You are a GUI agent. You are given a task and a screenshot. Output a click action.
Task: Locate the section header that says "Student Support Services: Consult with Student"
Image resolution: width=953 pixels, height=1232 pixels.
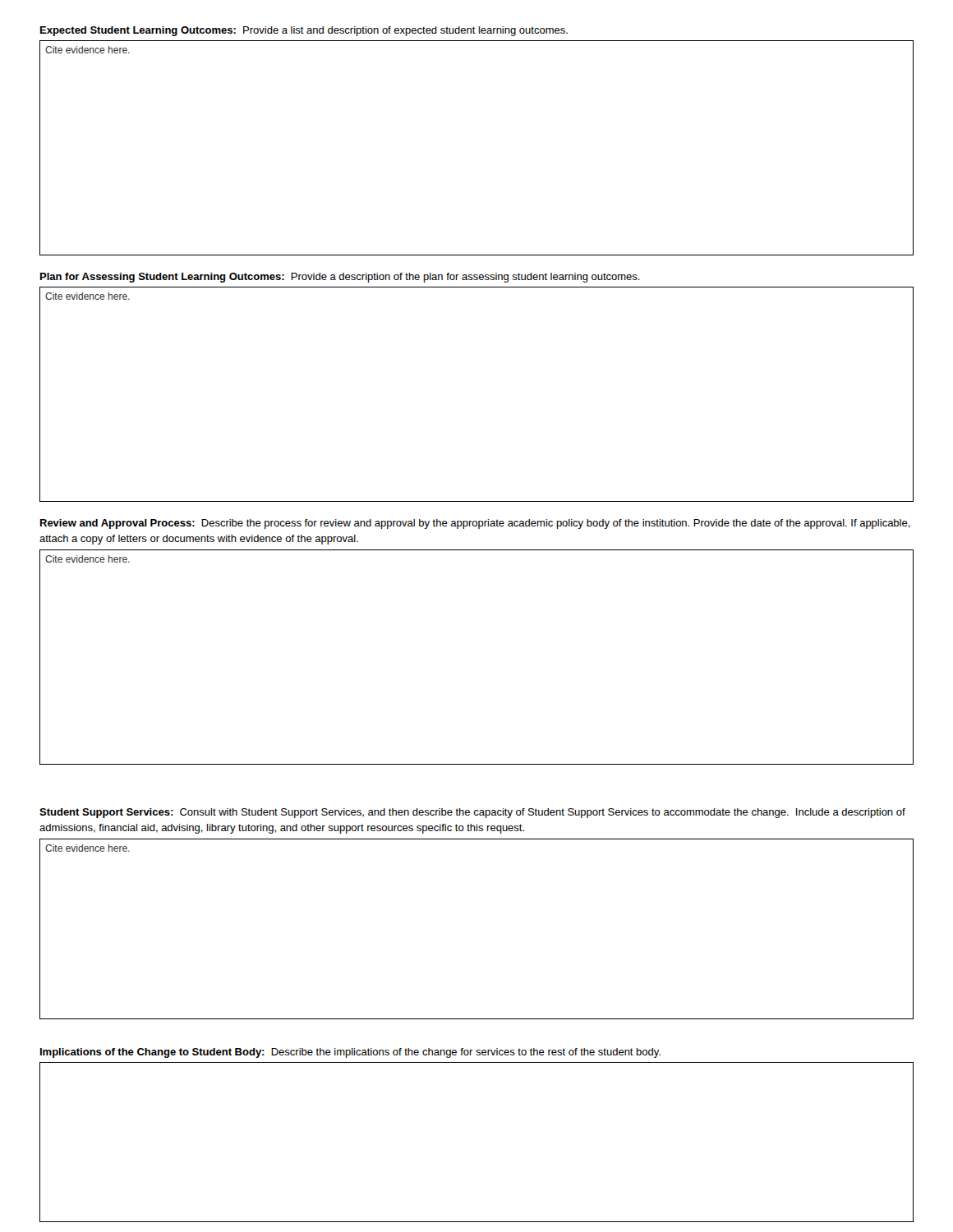coord(472,813)
